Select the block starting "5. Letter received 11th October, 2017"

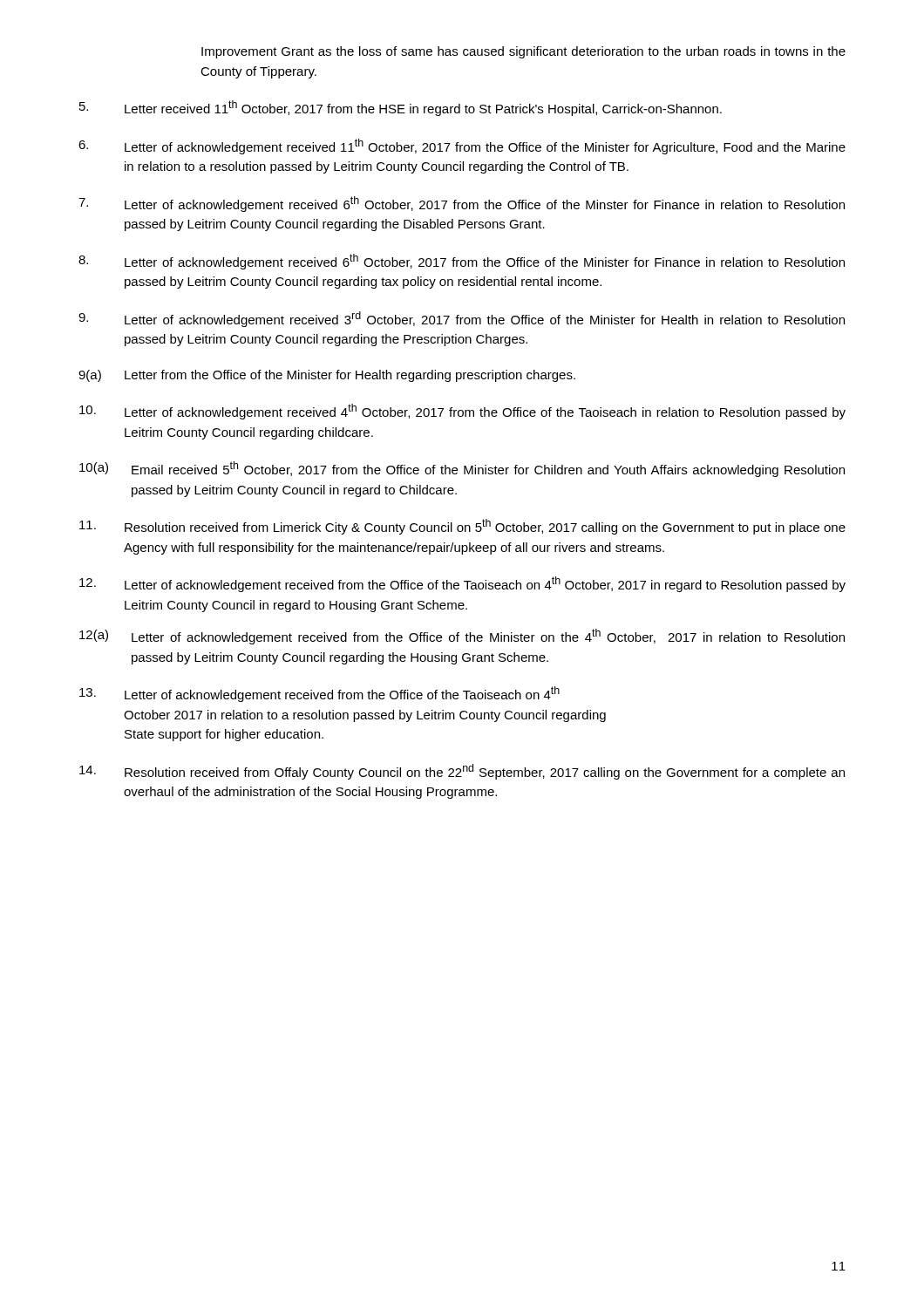coord(462,108)
